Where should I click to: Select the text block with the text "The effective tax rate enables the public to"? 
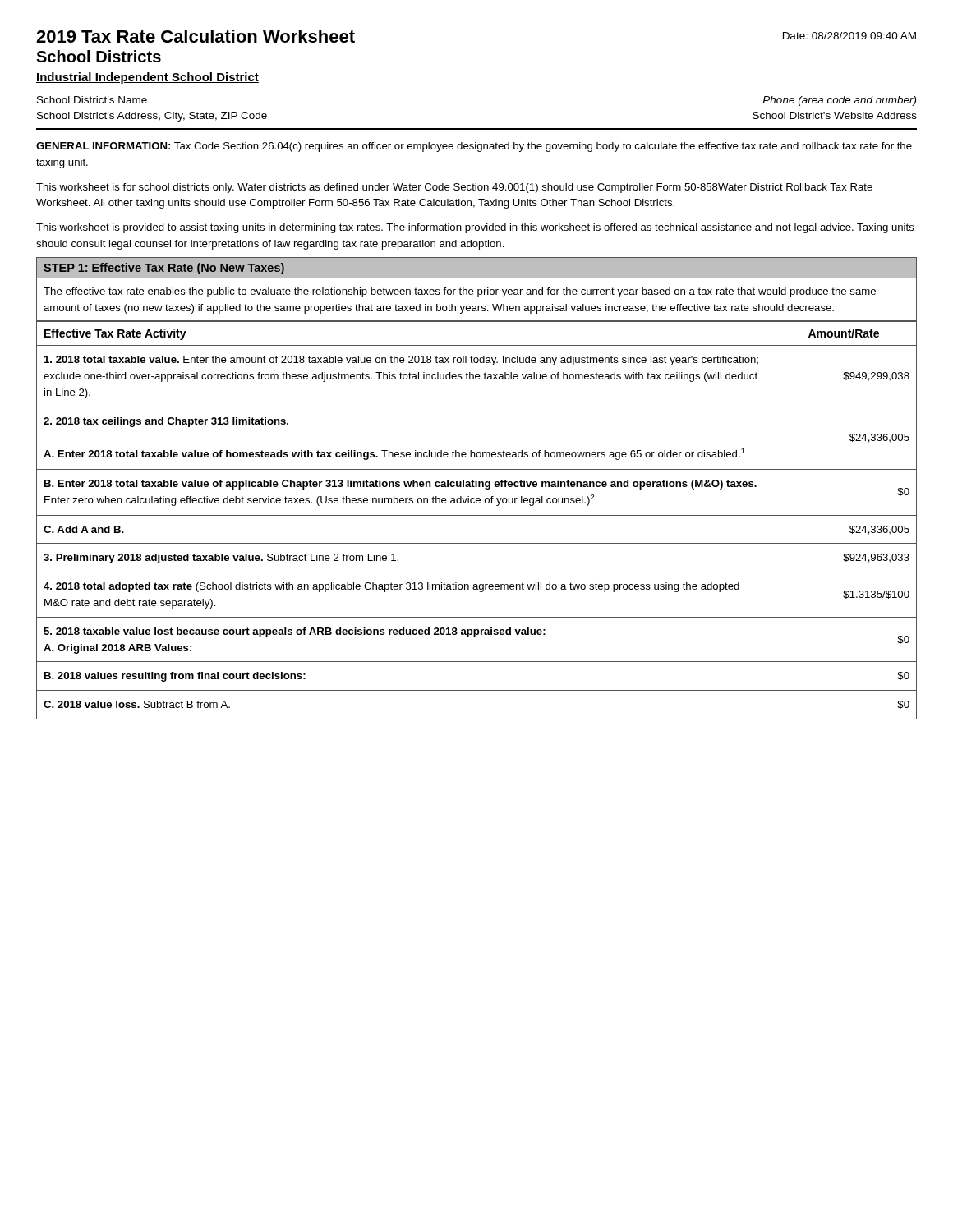click(460, 299)
